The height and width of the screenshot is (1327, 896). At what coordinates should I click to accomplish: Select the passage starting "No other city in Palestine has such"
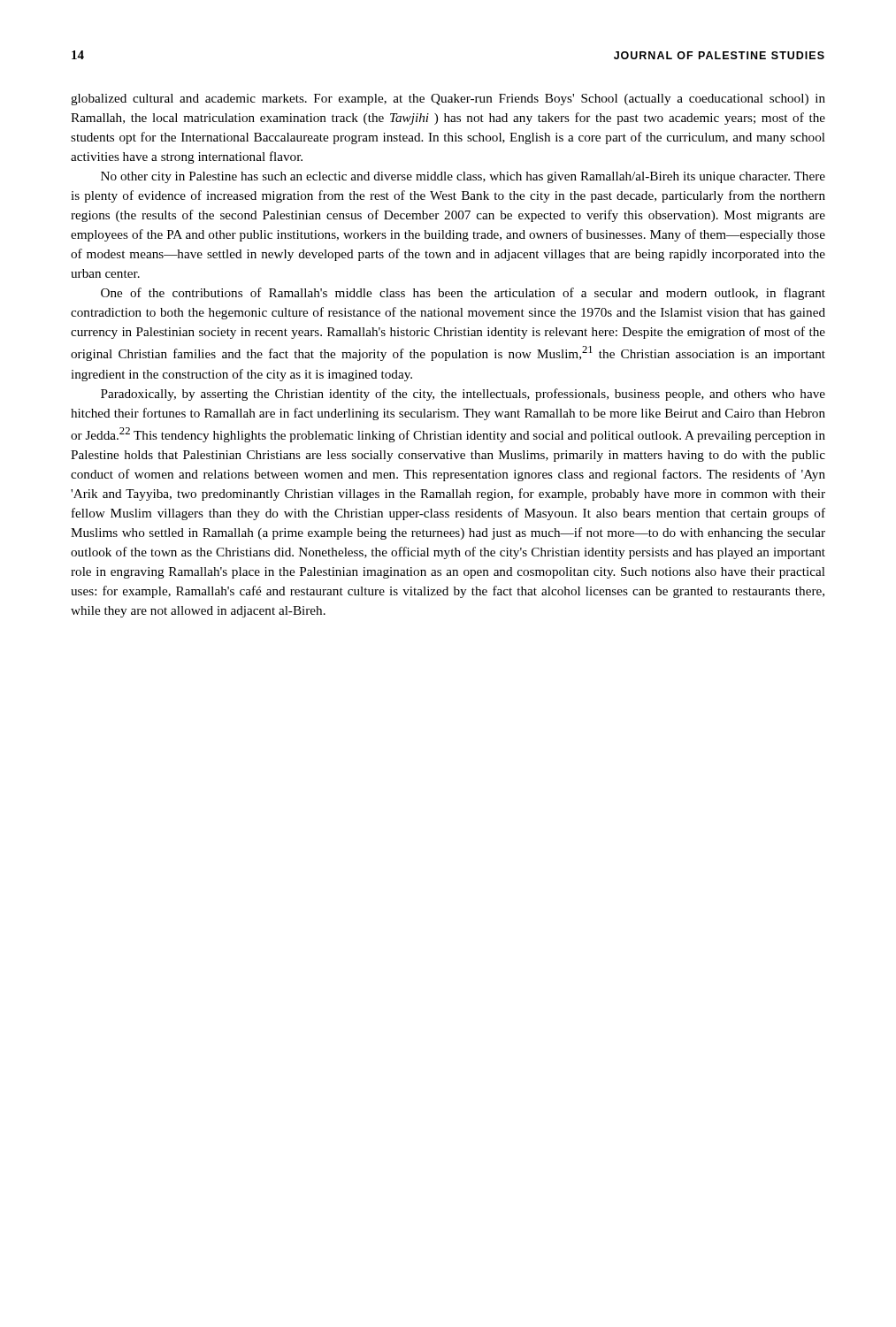[x=448, y=225]
